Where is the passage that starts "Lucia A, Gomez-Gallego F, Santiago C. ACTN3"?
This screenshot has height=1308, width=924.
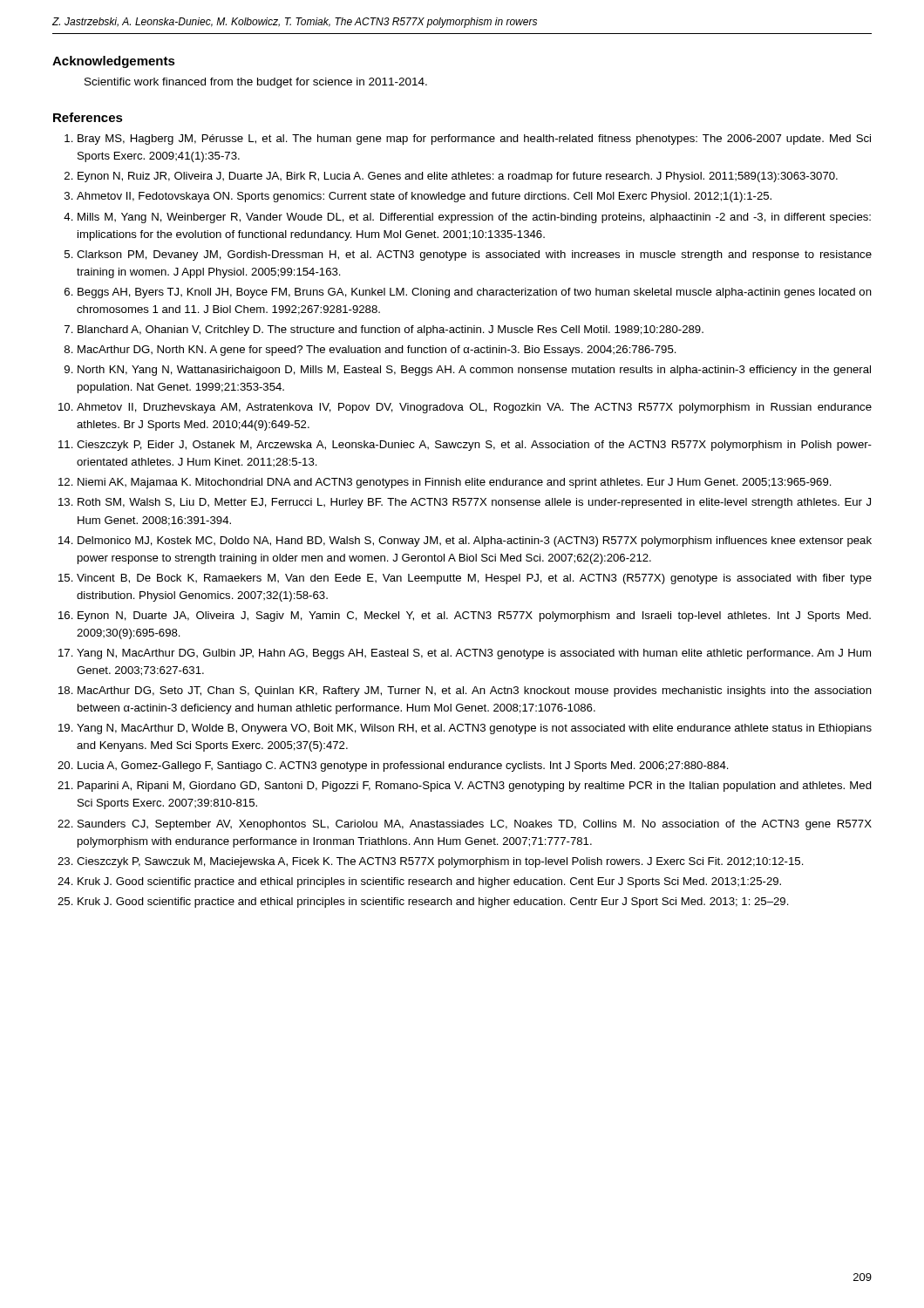[x=403, y=765]
